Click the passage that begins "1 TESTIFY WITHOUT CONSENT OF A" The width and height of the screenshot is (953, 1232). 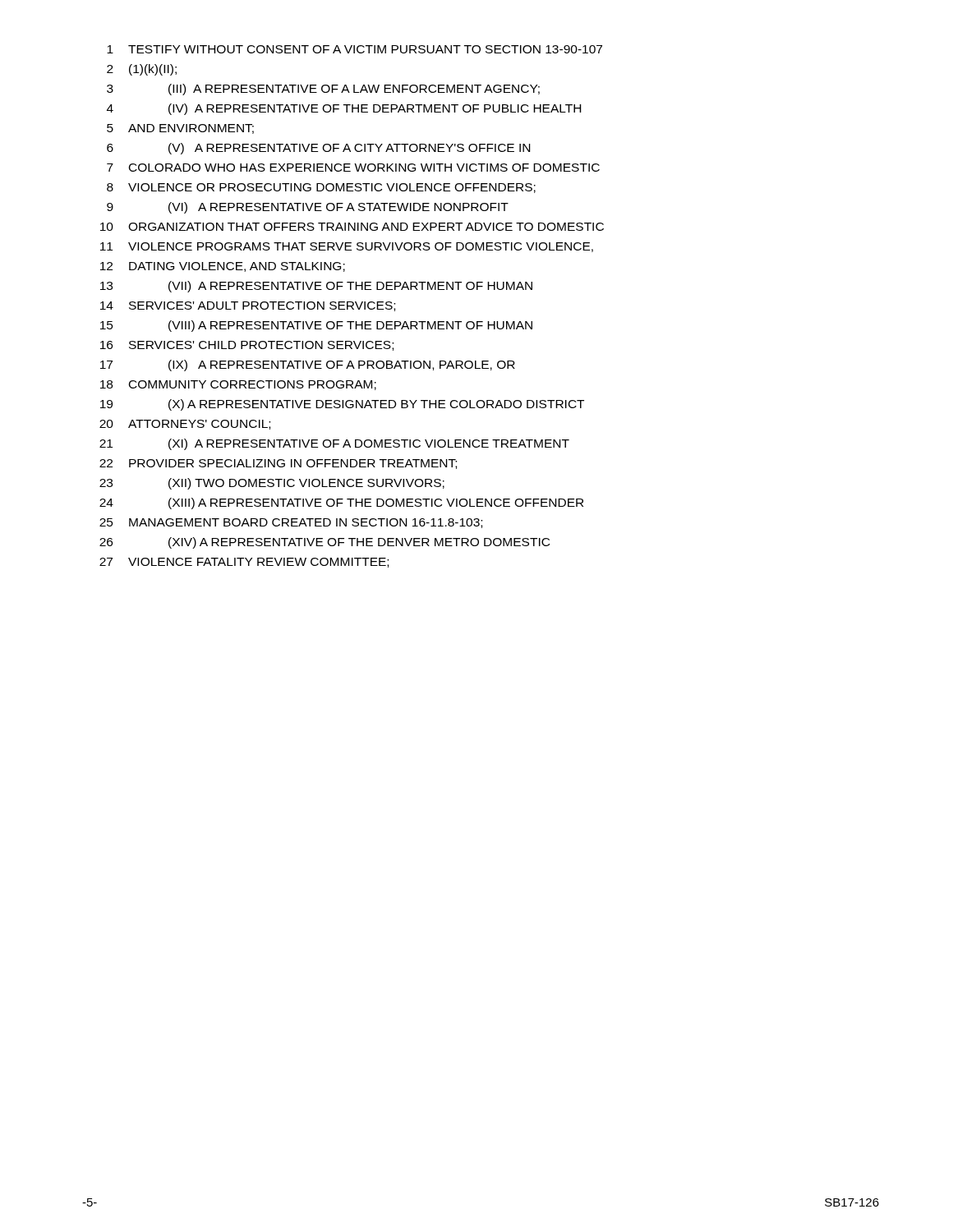click(481, 49)
